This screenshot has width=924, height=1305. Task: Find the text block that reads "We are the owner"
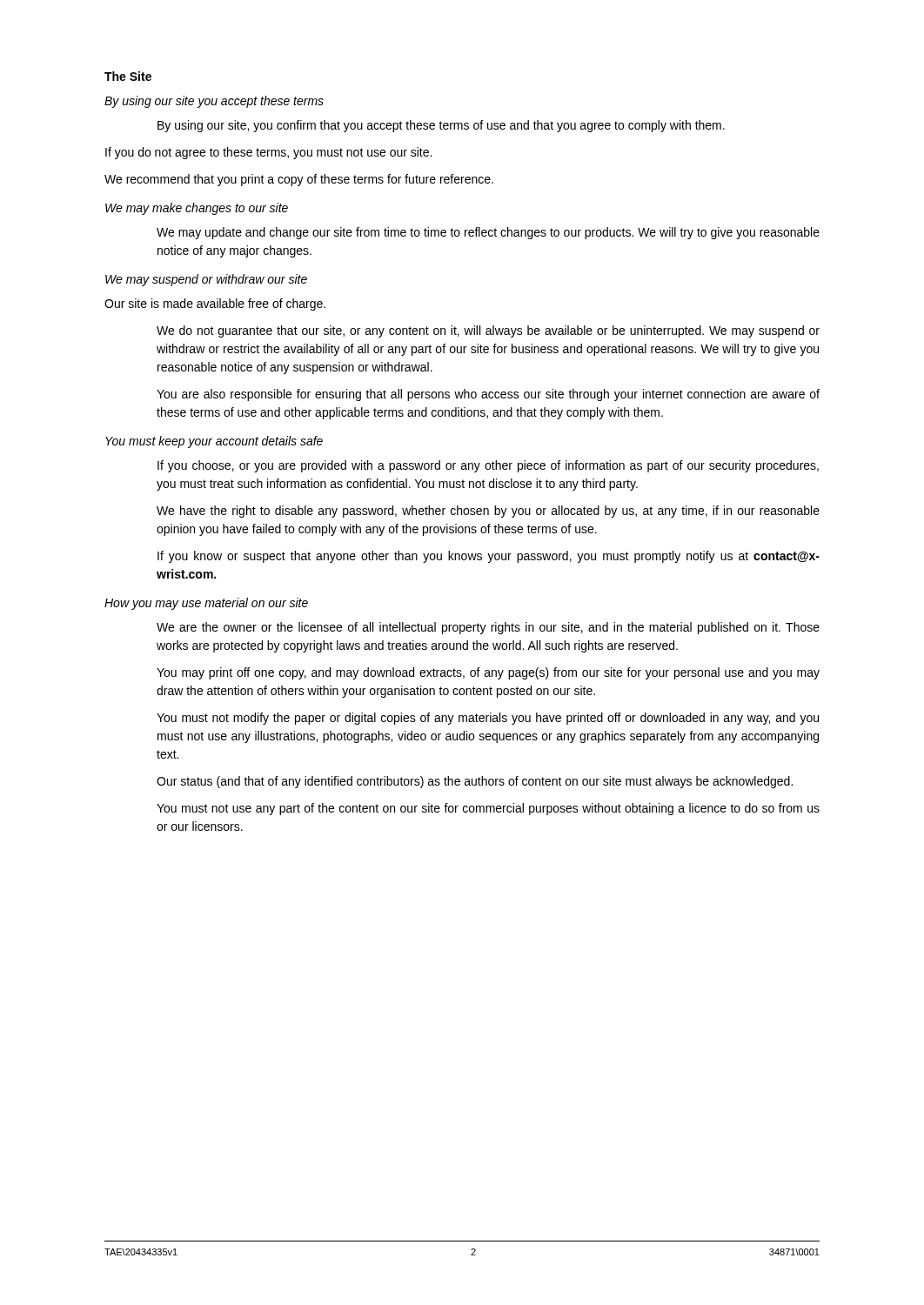tap(462, 637)
